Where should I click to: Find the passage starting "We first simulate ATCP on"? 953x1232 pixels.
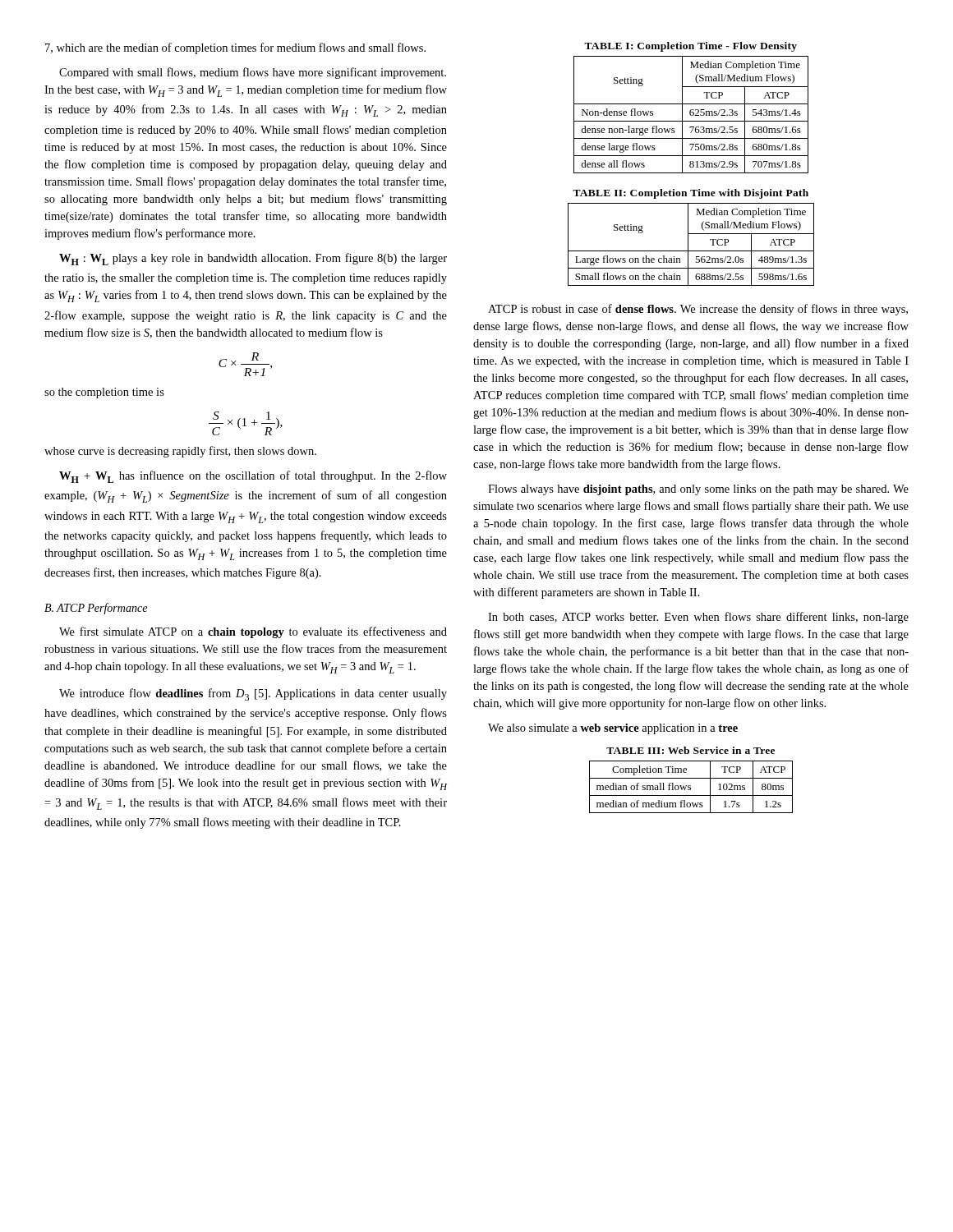tap(246, 650)
